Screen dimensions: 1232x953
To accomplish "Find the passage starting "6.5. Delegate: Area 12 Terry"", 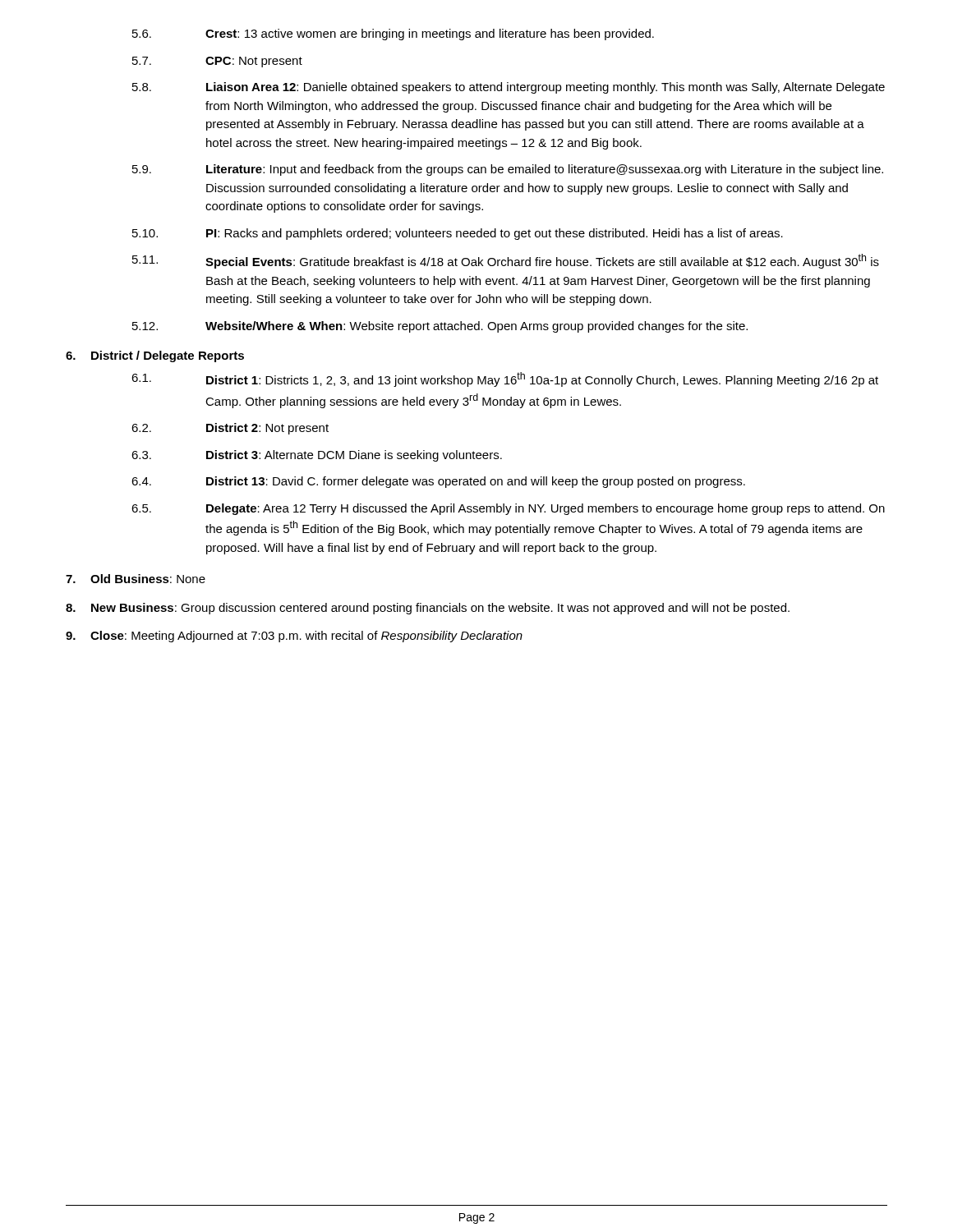I will click(509, 528).
